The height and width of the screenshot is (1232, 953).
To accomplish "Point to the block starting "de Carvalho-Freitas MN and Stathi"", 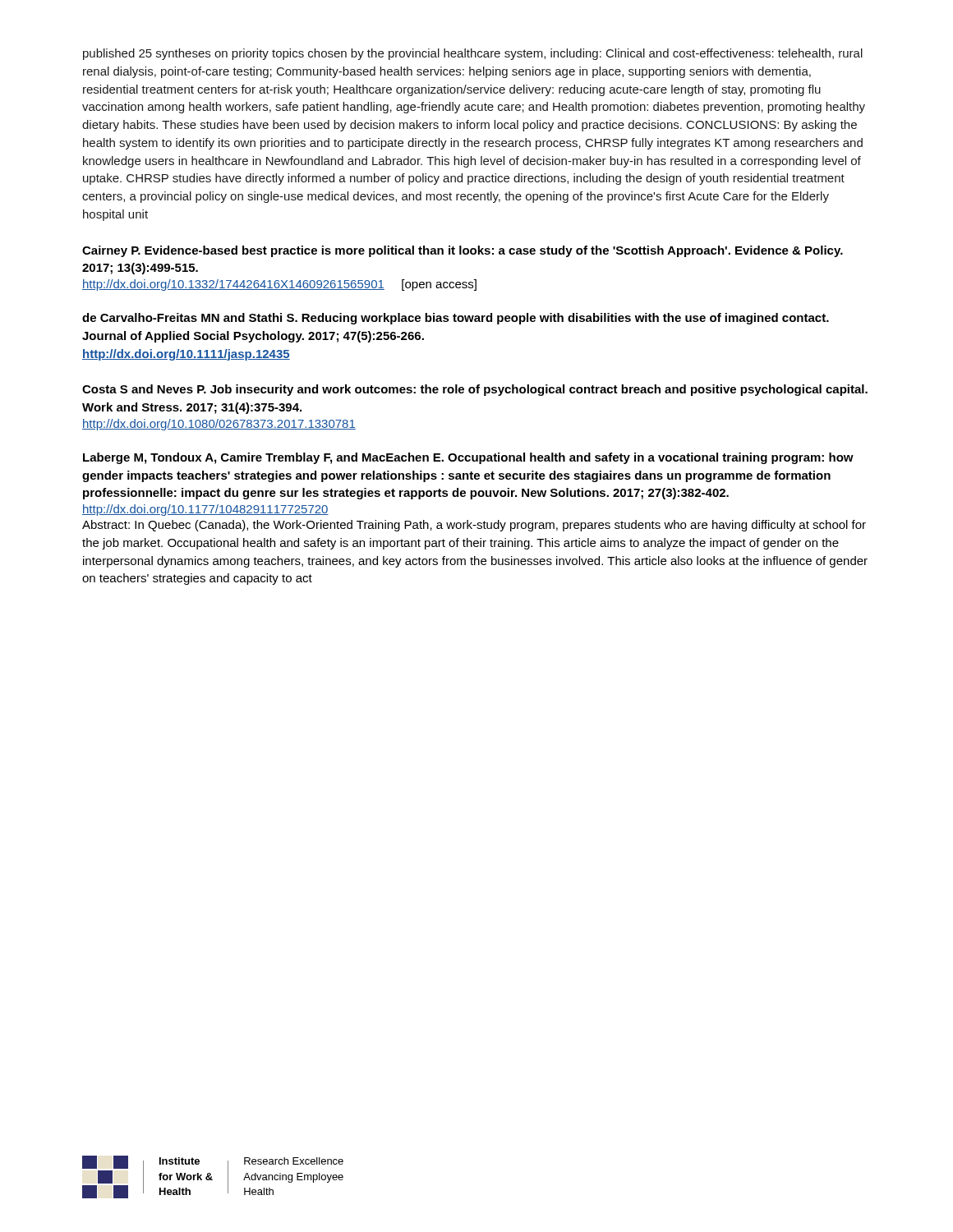I will click(456, 319).
